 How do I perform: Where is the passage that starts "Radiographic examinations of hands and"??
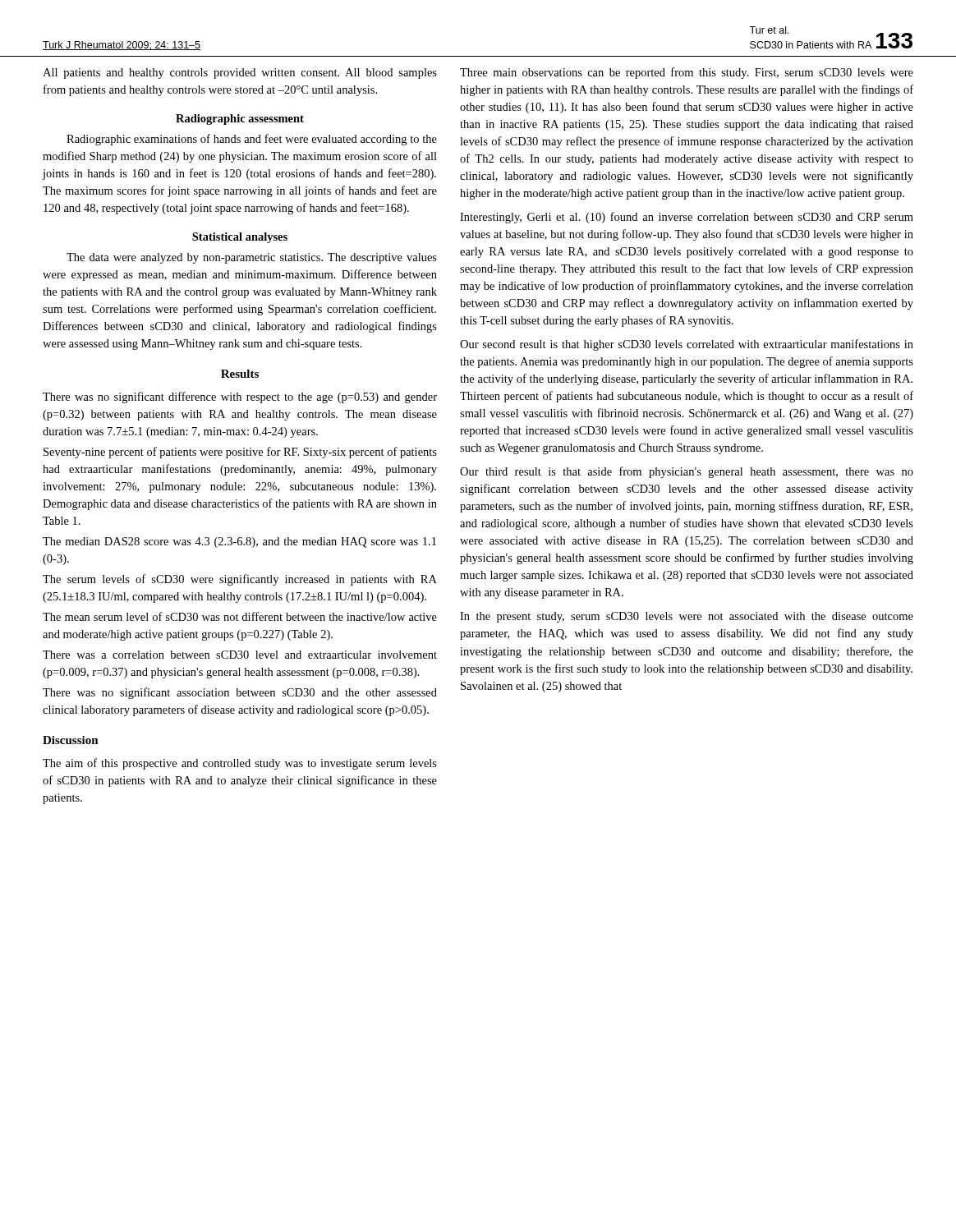coord(240,174)
